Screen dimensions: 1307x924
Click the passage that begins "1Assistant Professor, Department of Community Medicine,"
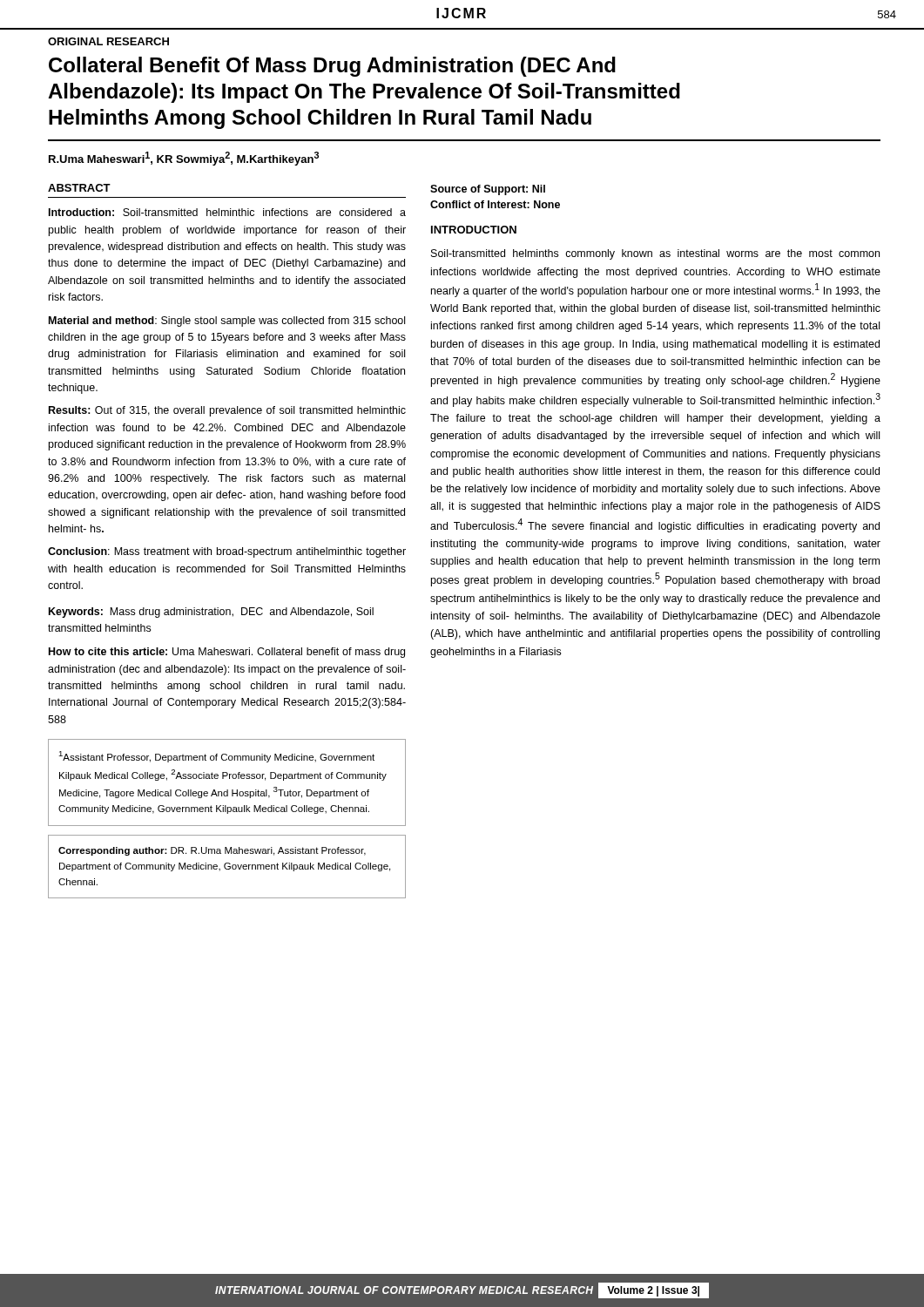click(x=222, y=781)
